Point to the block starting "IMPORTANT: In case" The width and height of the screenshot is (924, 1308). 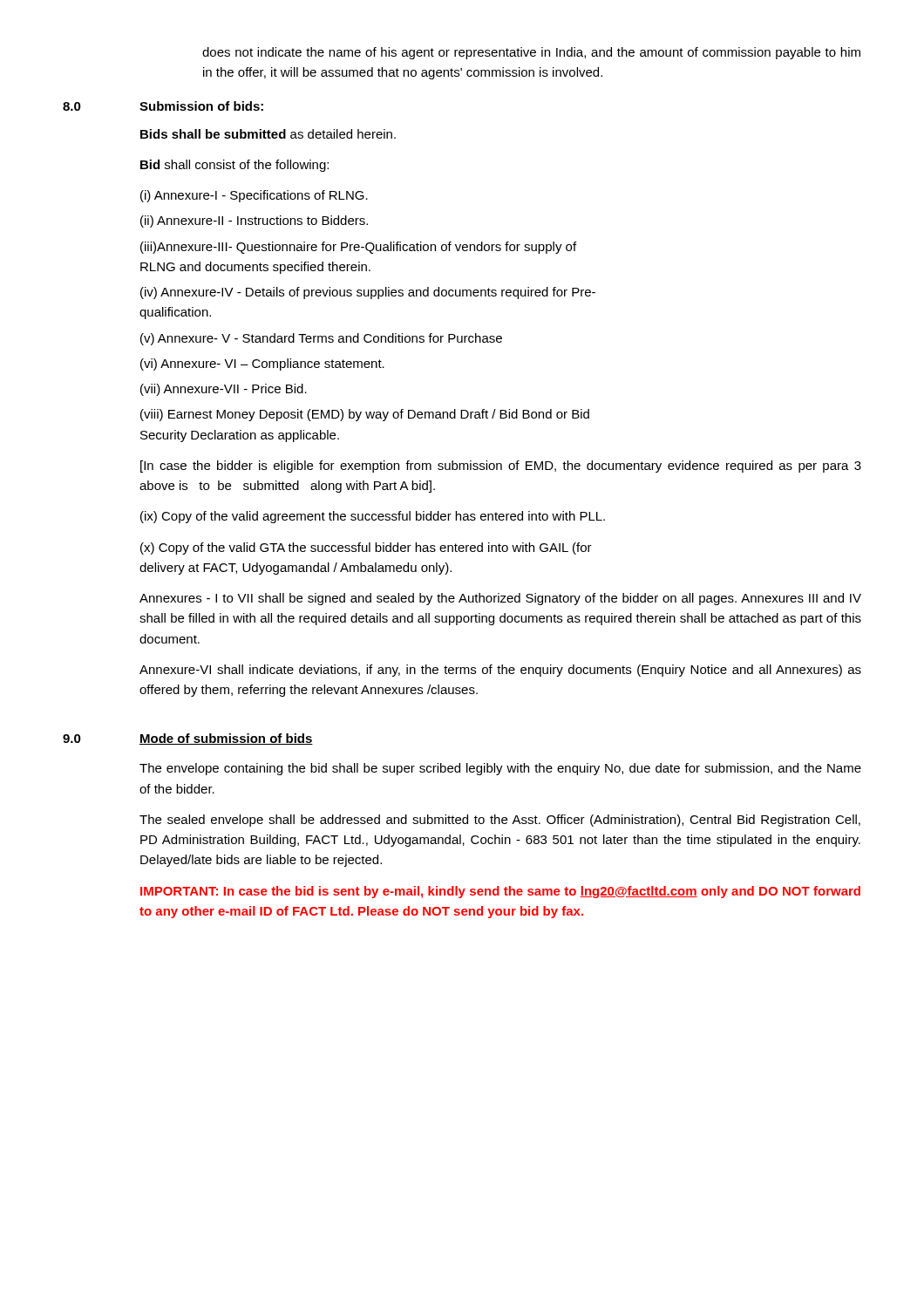pos(500,900)
